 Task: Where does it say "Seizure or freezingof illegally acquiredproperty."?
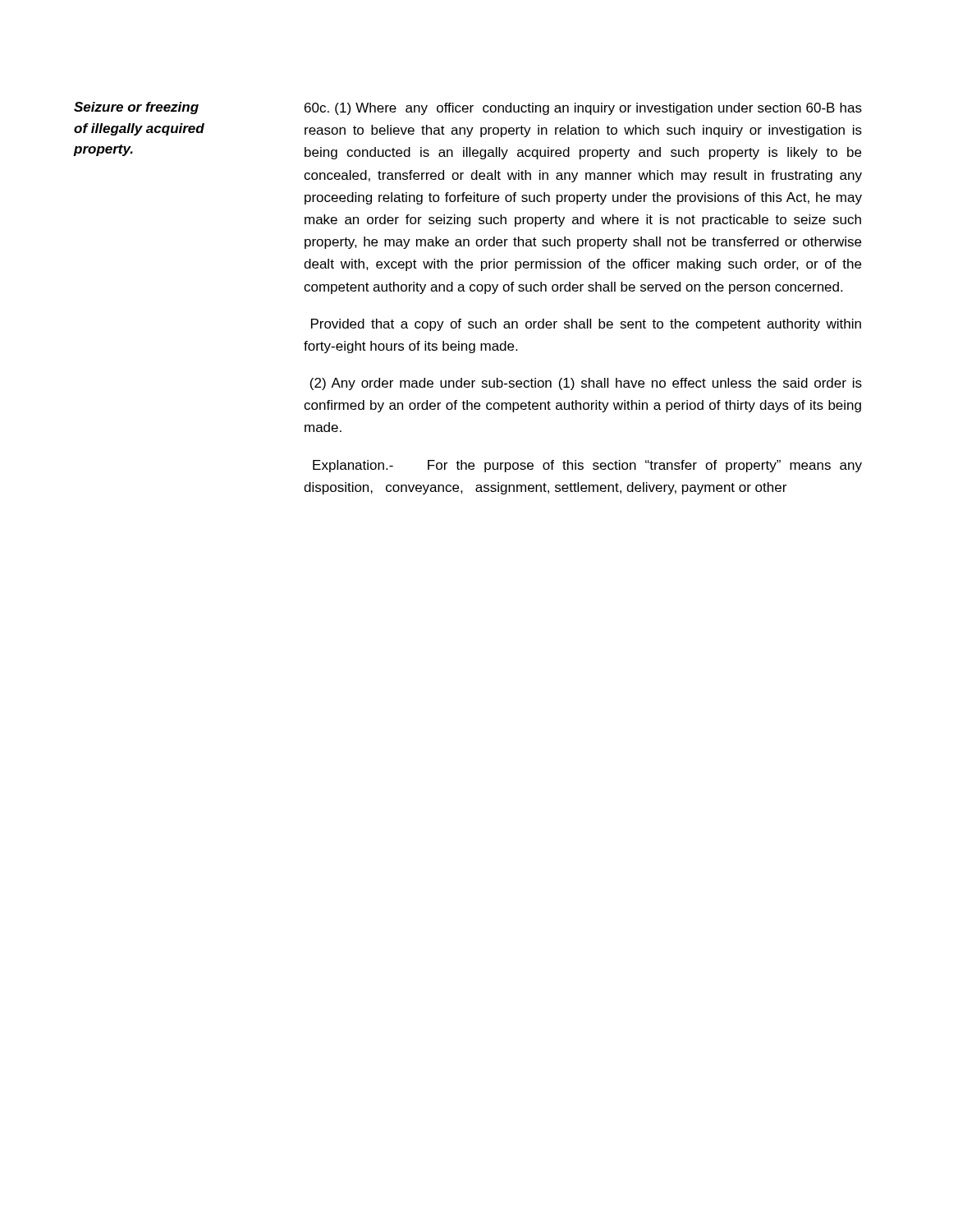(160, 128)
